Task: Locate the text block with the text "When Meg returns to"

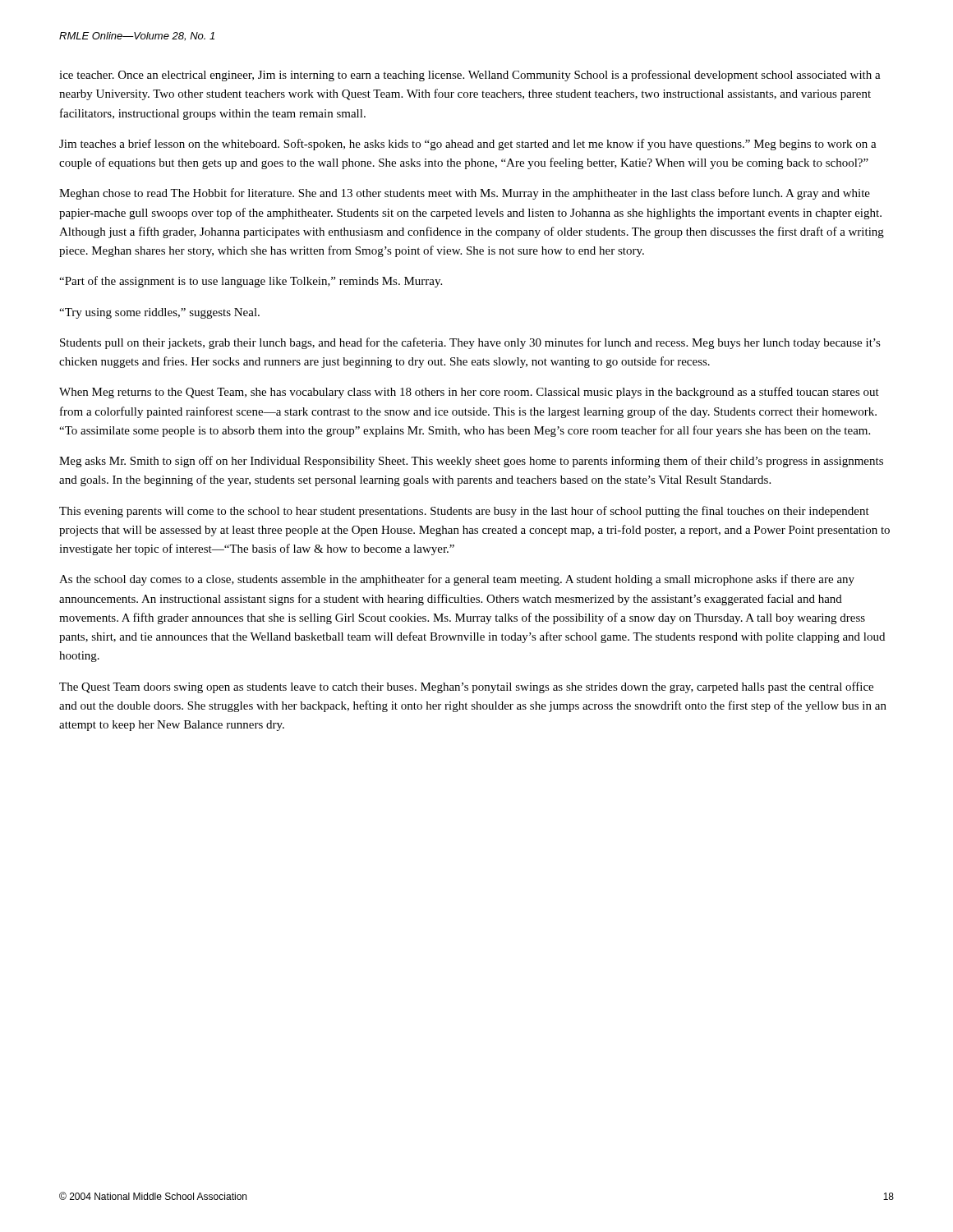Action: pyautogui.click(x=476, y=412)
